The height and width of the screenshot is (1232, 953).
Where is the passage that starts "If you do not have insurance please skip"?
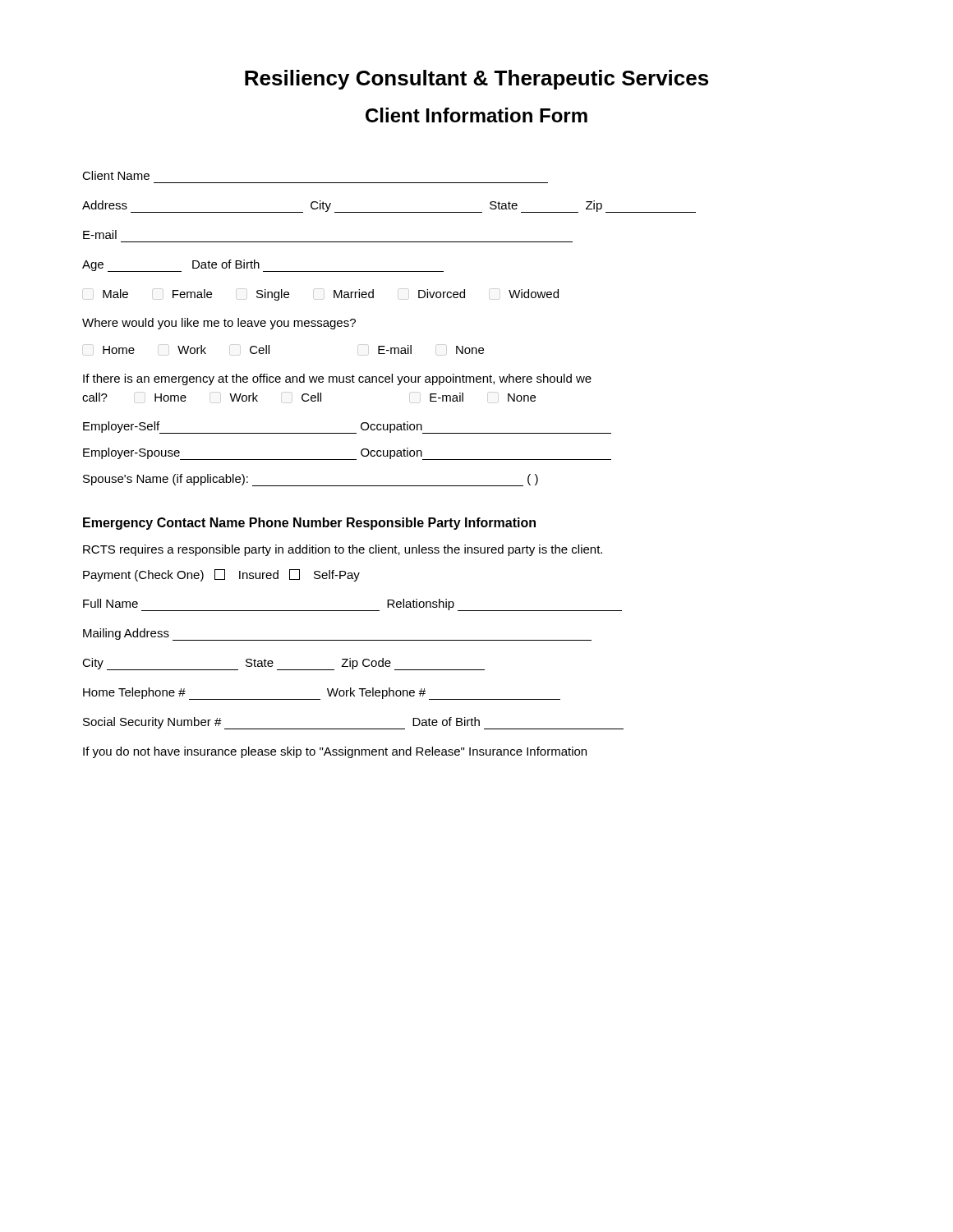[x=335, y=751]
